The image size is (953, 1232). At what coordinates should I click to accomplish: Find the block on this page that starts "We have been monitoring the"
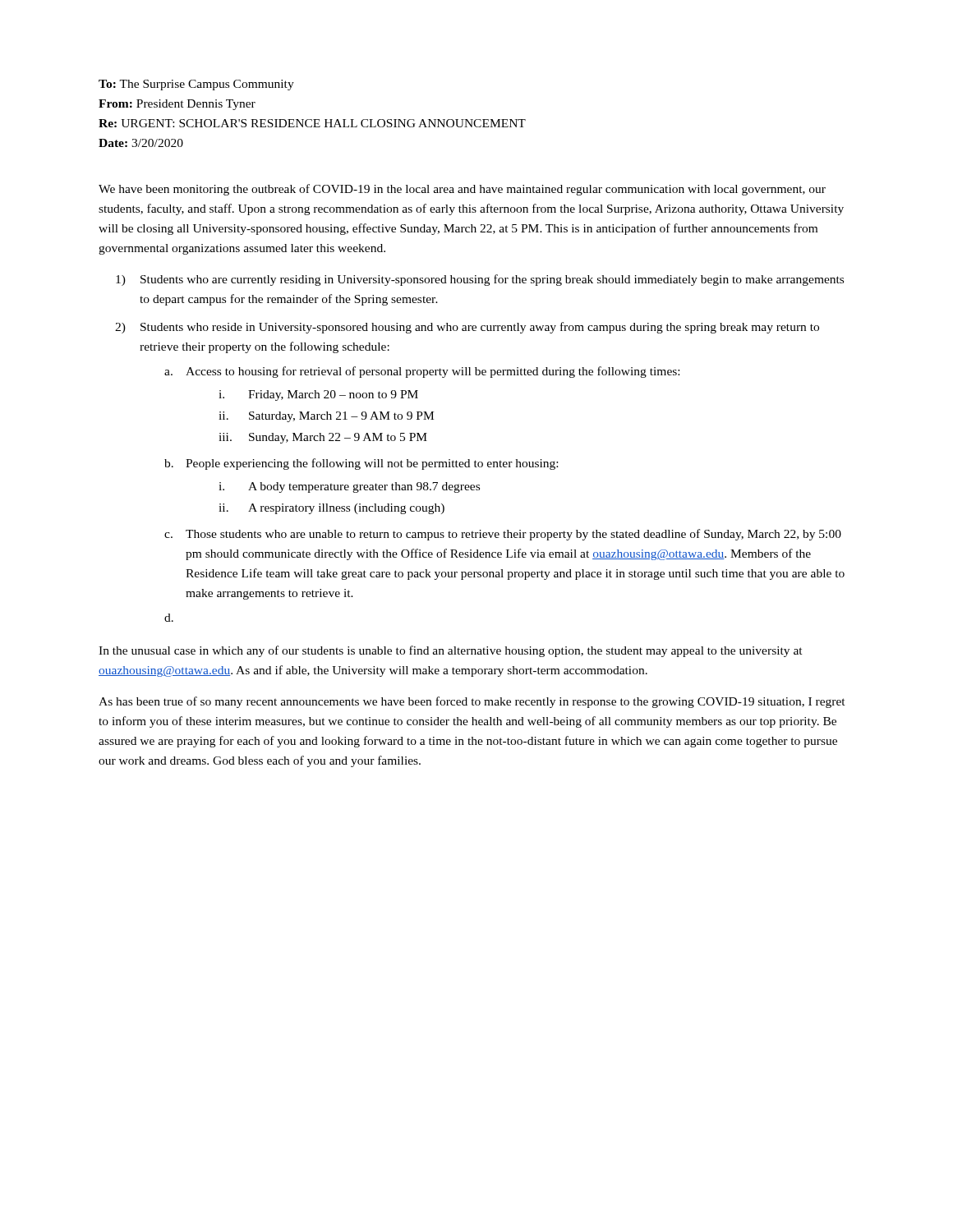[471, 218]
